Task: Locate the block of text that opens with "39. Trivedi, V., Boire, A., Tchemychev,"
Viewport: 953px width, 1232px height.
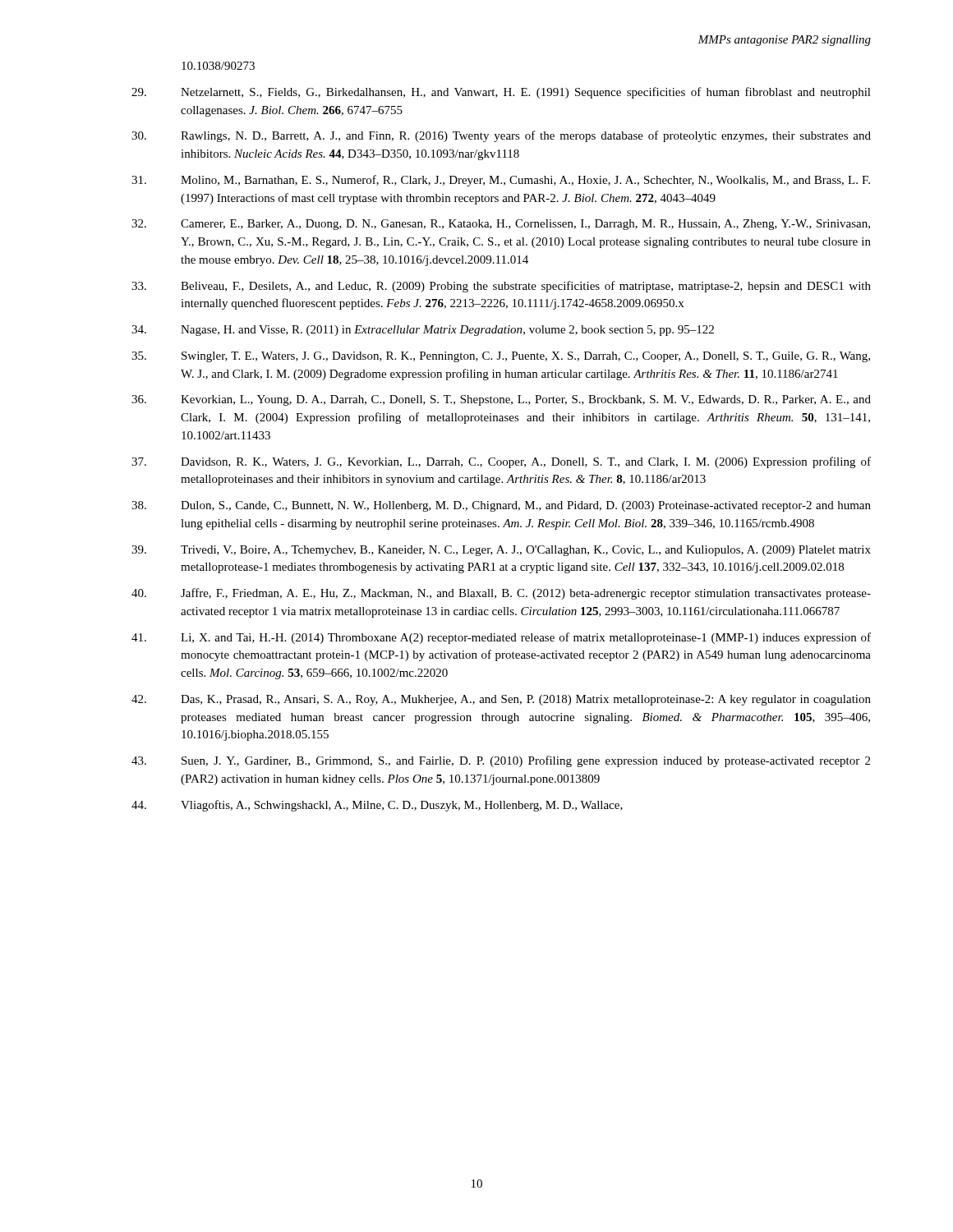Action: point(501,559)
